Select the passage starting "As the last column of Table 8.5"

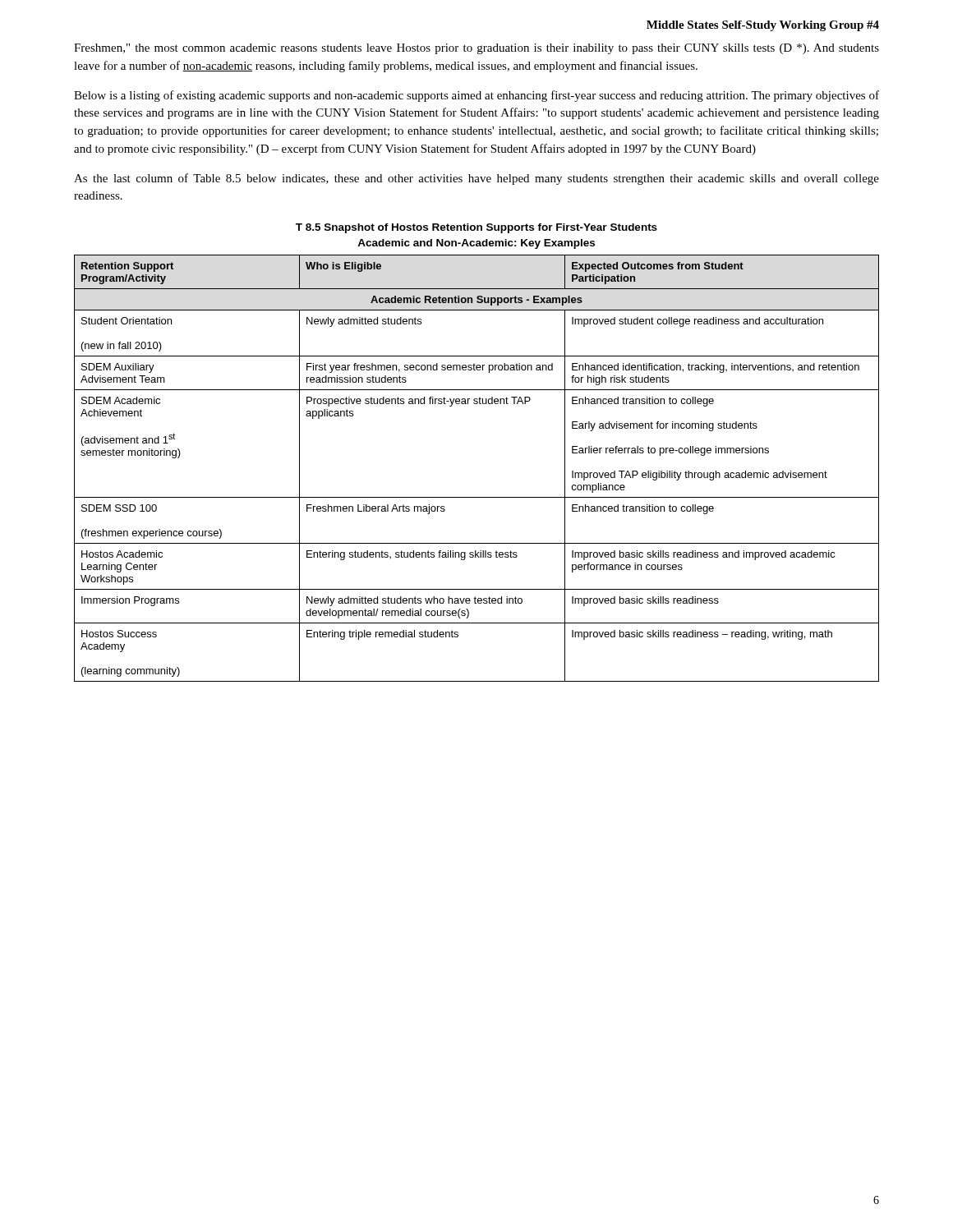click(x=476, y=188)
